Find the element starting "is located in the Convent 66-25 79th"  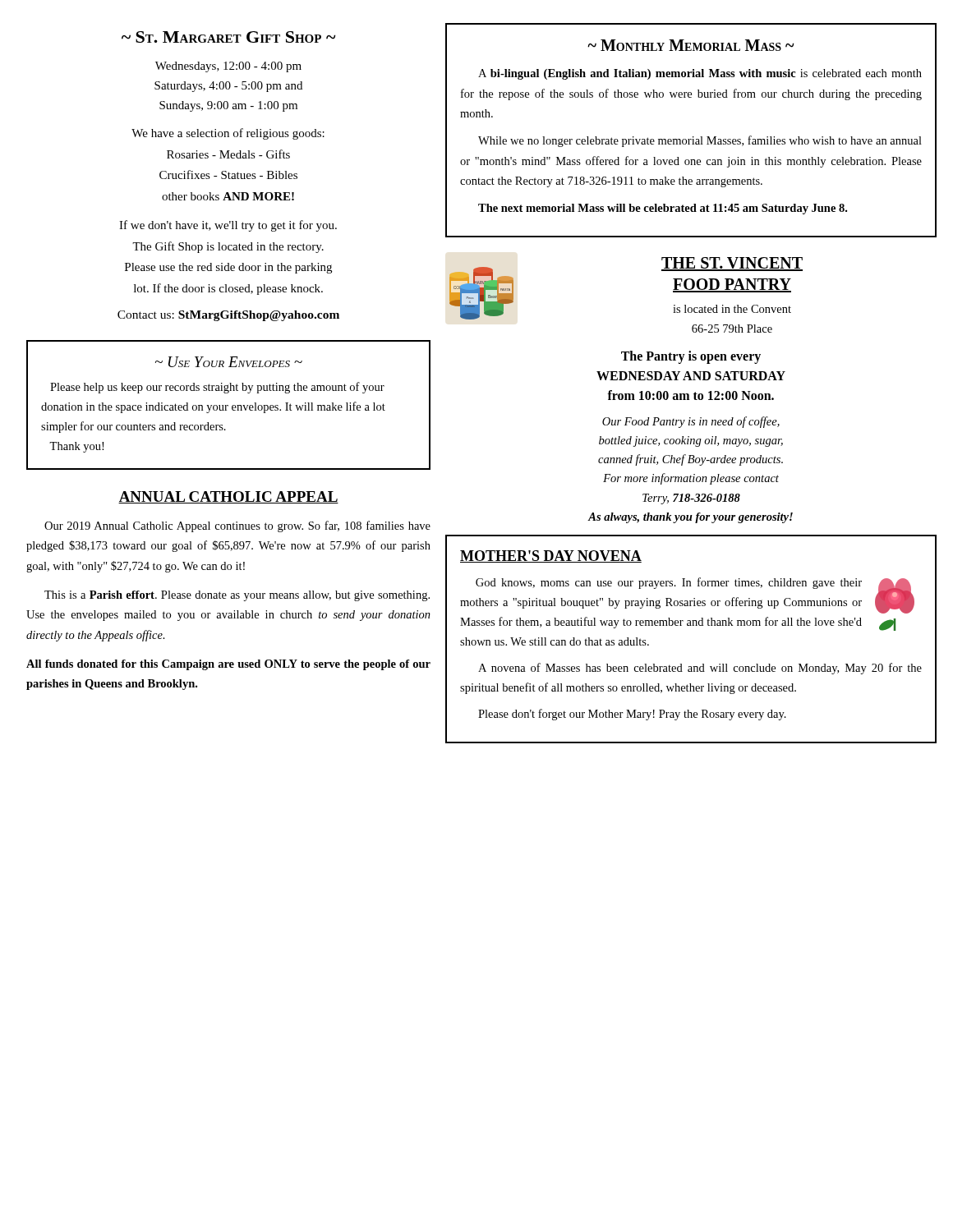tap(732, 319)
